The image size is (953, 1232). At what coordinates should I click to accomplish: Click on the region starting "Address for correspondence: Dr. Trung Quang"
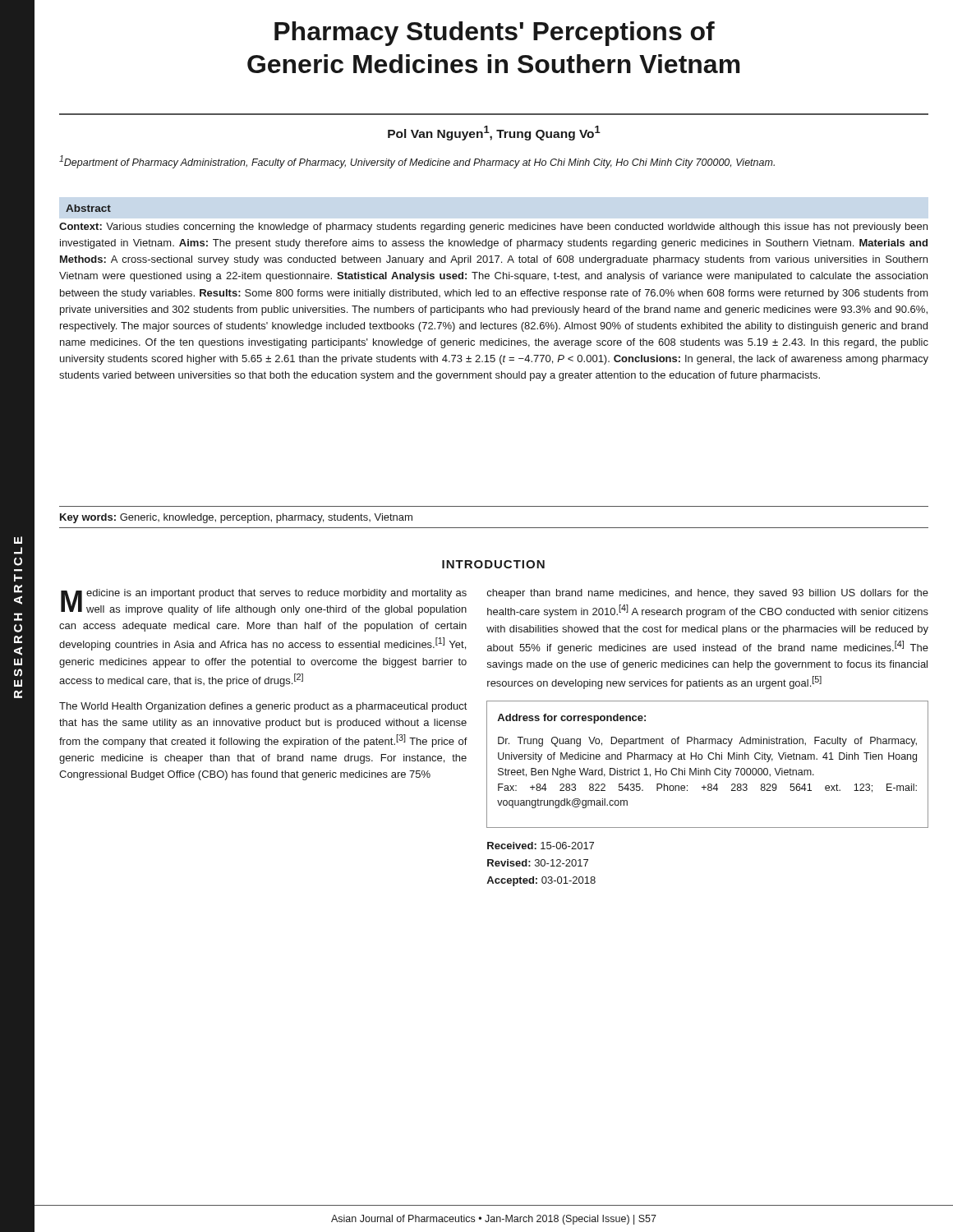(x=707, y=760)
